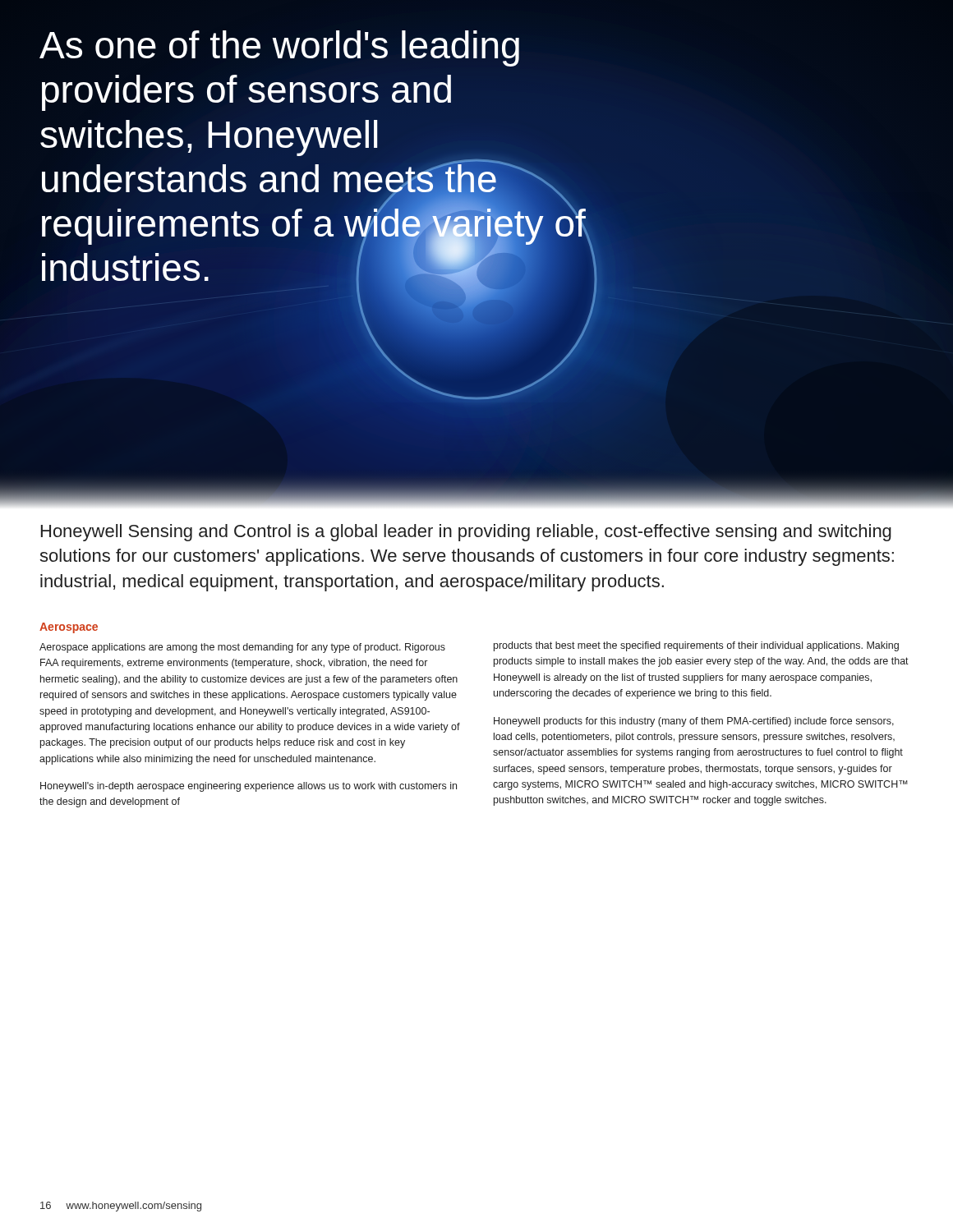Locate the title containing "As one of the world's leading providers of"
Image resolution: width=953 pixels, height=1232 pixels.
click(313, 157)
